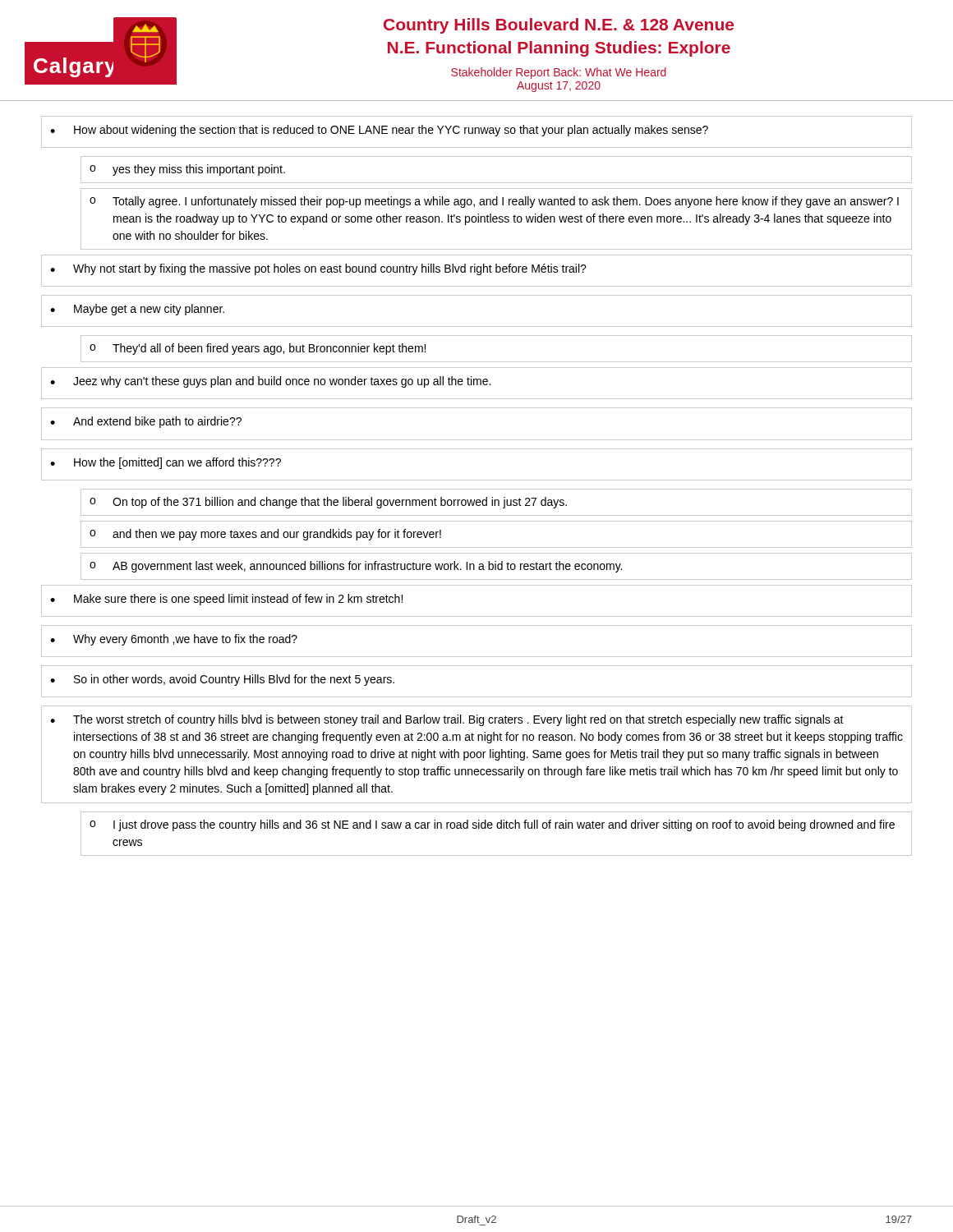The width and height of the screenshot is (953, 1232).
Task: Click on the list item that reads "o AB government last"
Action: (x=496, y=566)
